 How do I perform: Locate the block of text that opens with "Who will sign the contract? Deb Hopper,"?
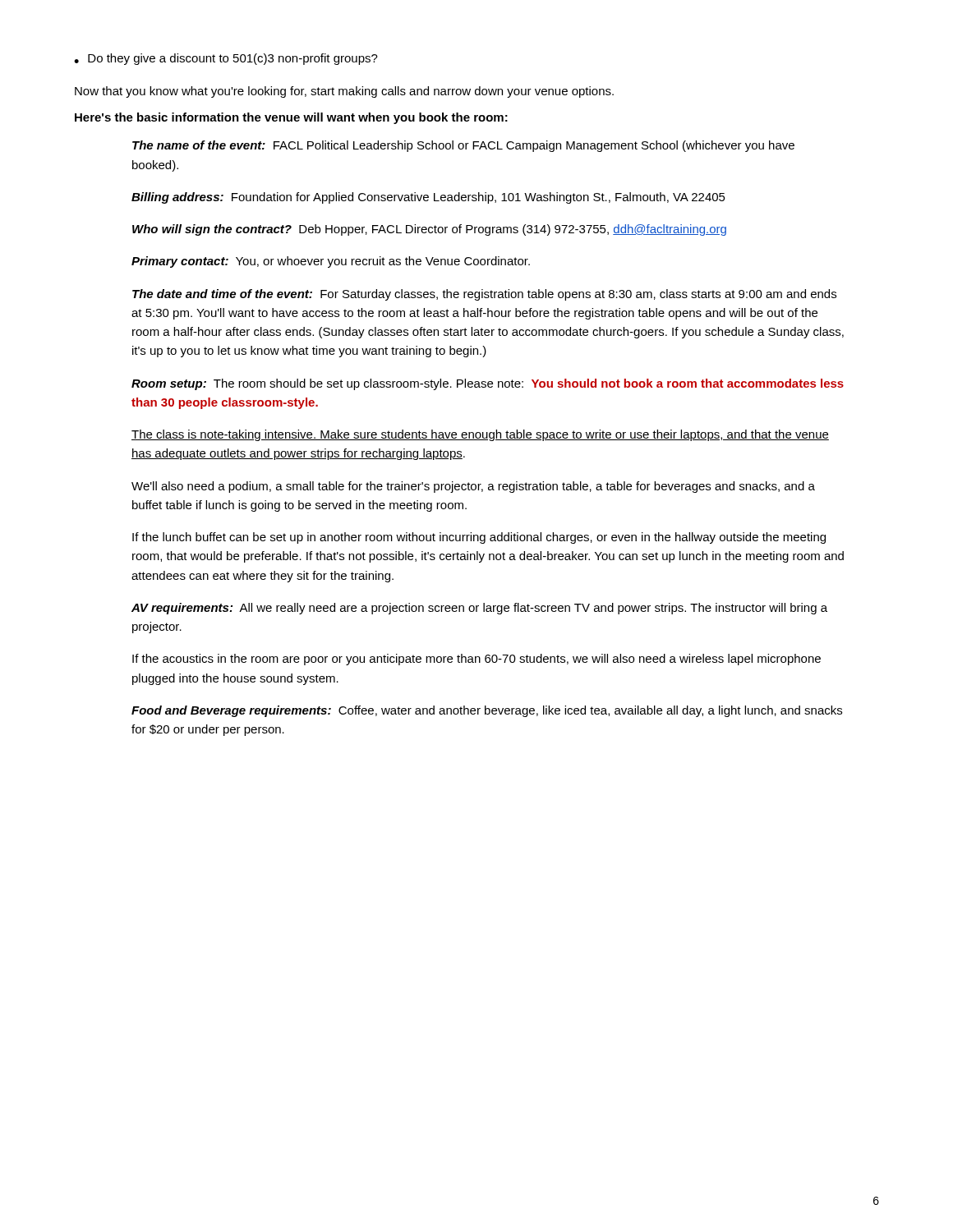489,229
